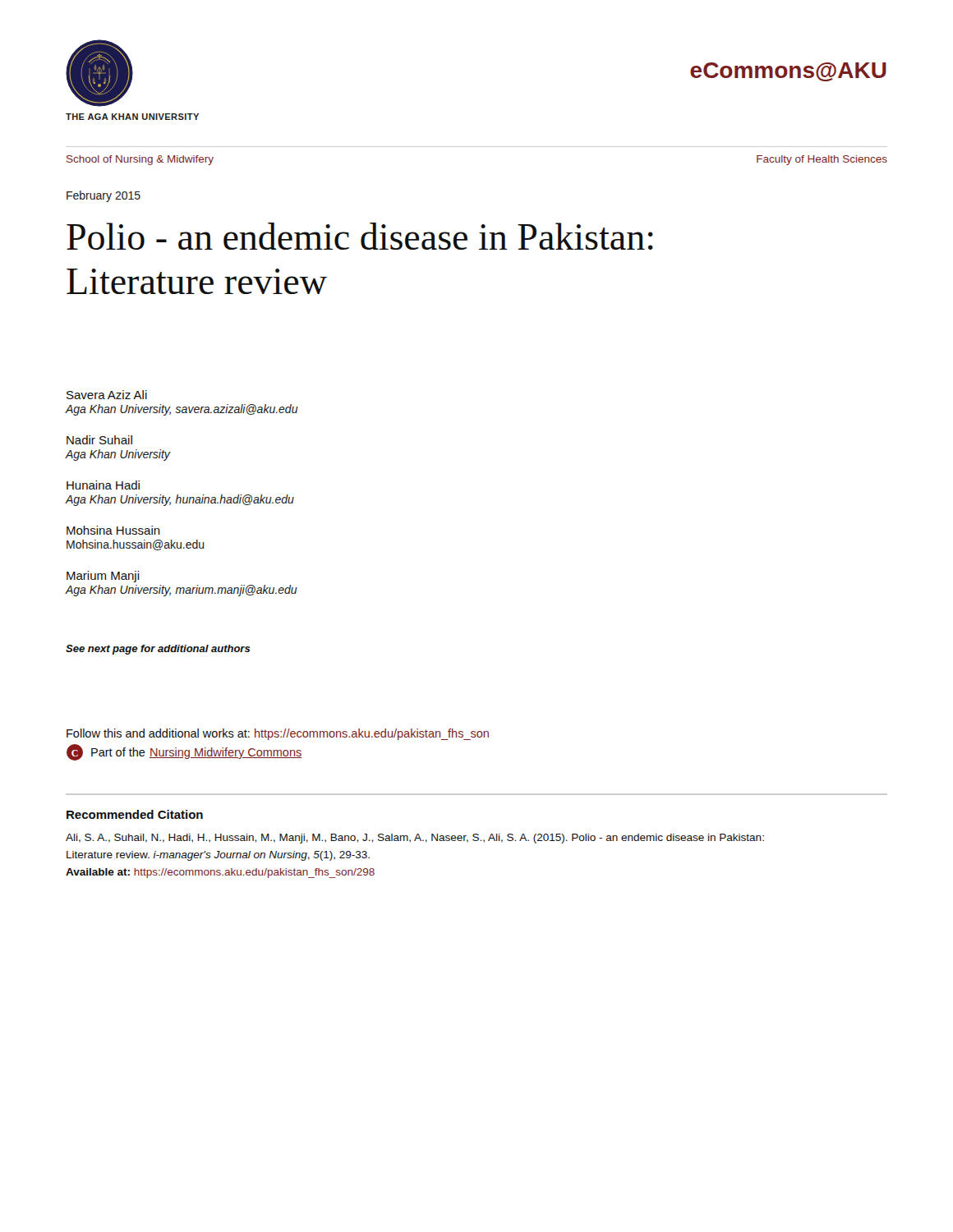This screenshot has height=1232, width=953.
Task: Find the element starting "Follow this and additional works"
Action: click(x=278, y=733)
